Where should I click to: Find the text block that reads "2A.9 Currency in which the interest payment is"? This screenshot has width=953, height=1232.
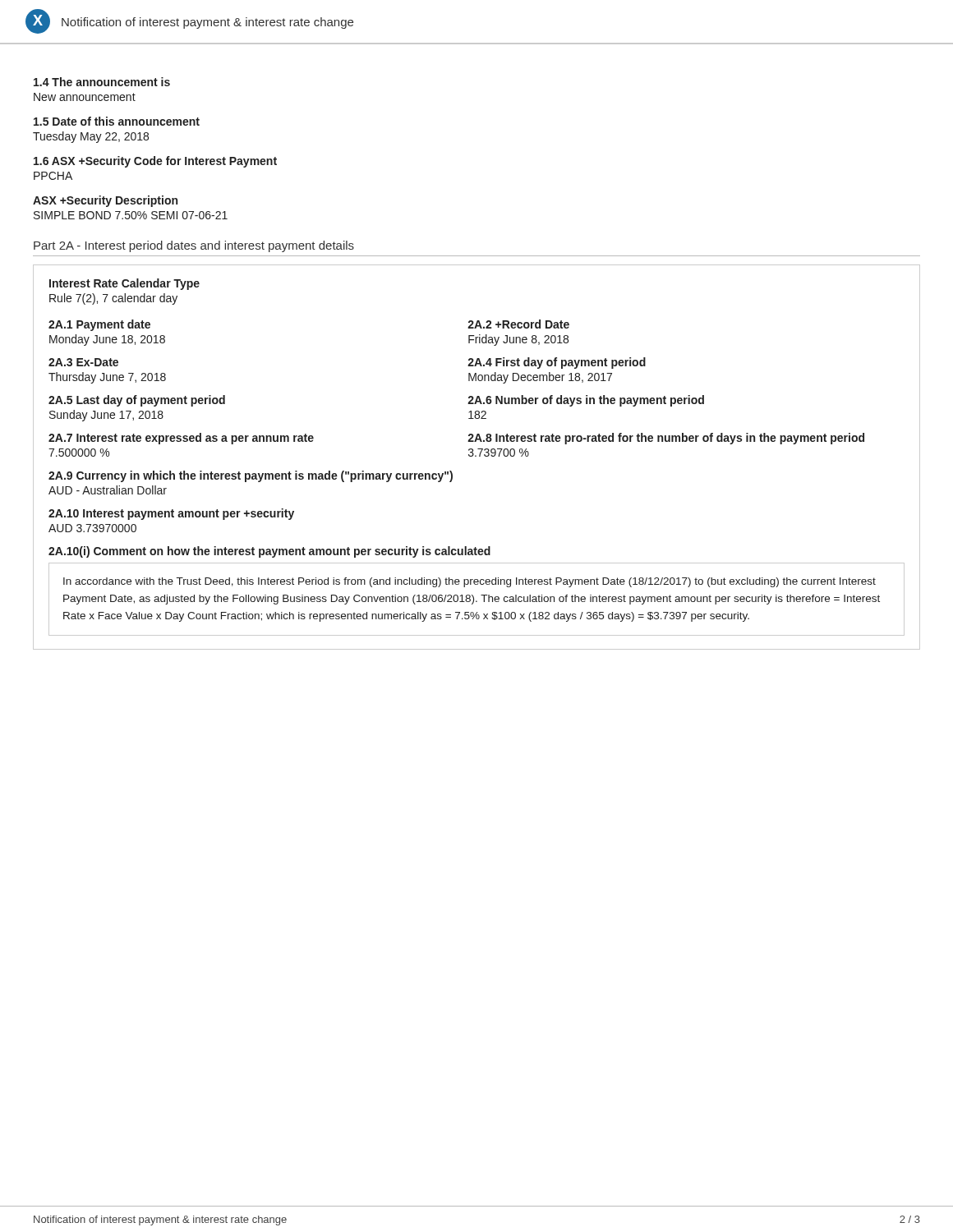click(251, 476)
